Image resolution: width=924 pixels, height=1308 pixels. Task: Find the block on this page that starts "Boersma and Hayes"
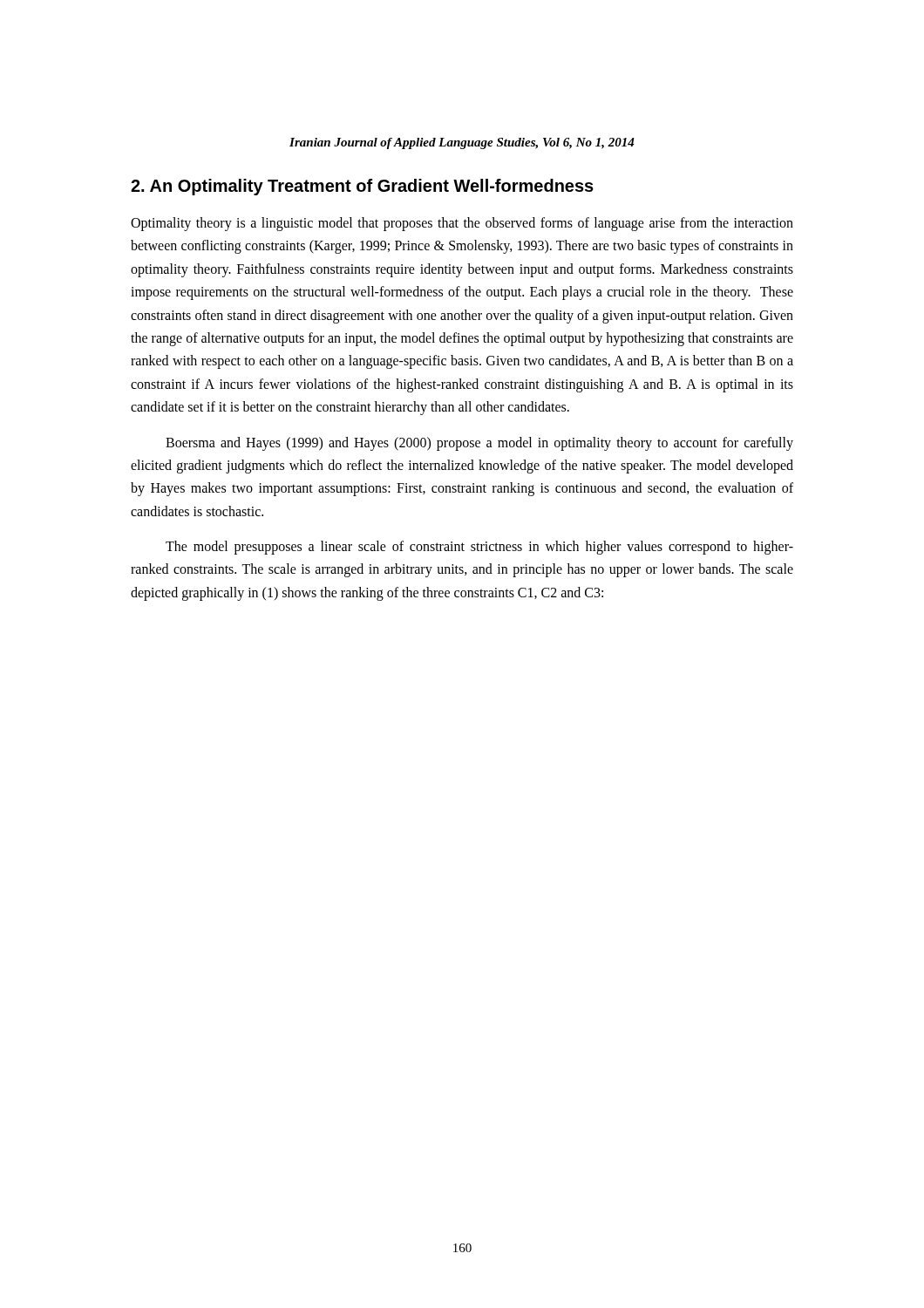tap(462, 477)
